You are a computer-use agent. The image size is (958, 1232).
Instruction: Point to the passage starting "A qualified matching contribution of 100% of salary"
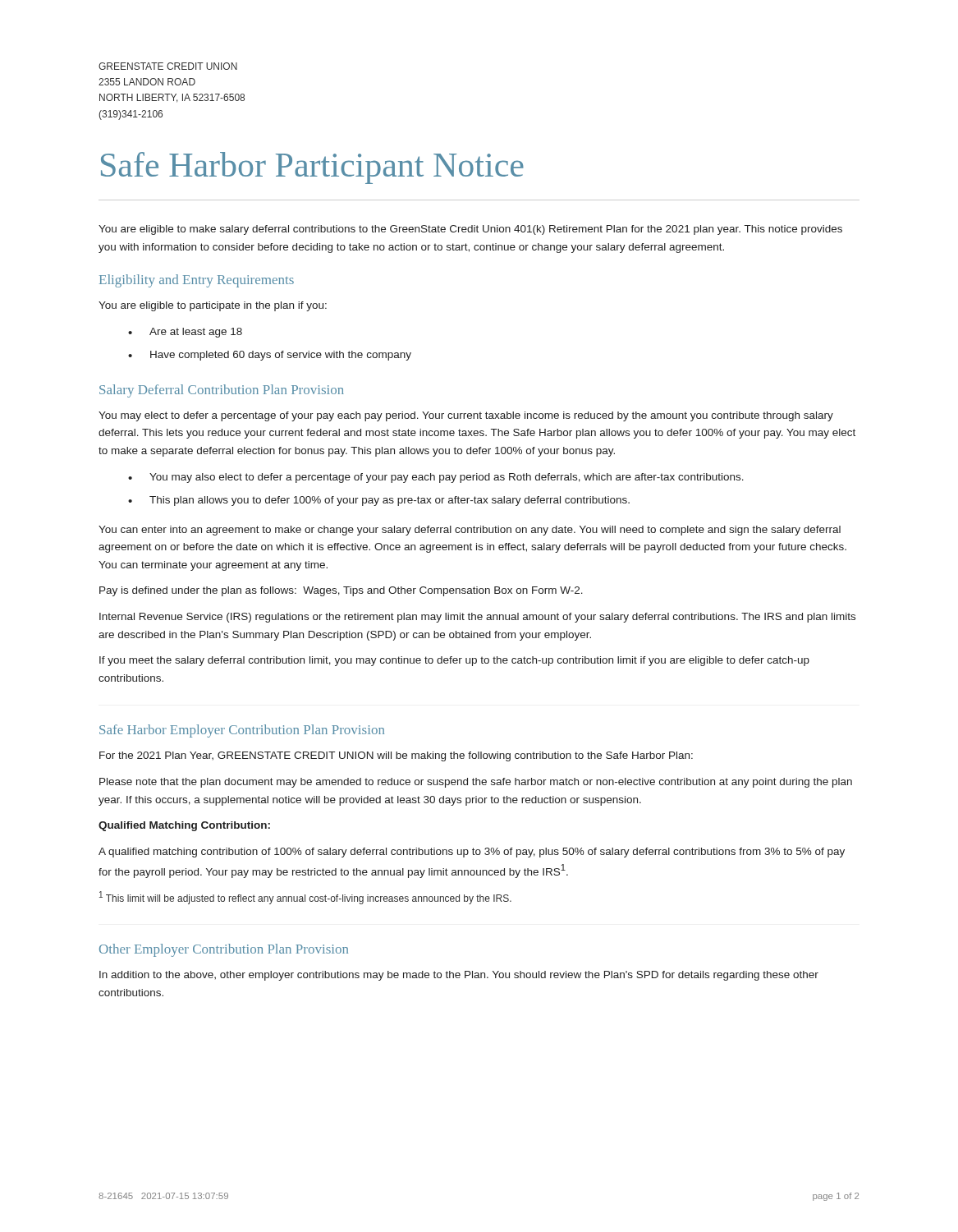[472, 861]
